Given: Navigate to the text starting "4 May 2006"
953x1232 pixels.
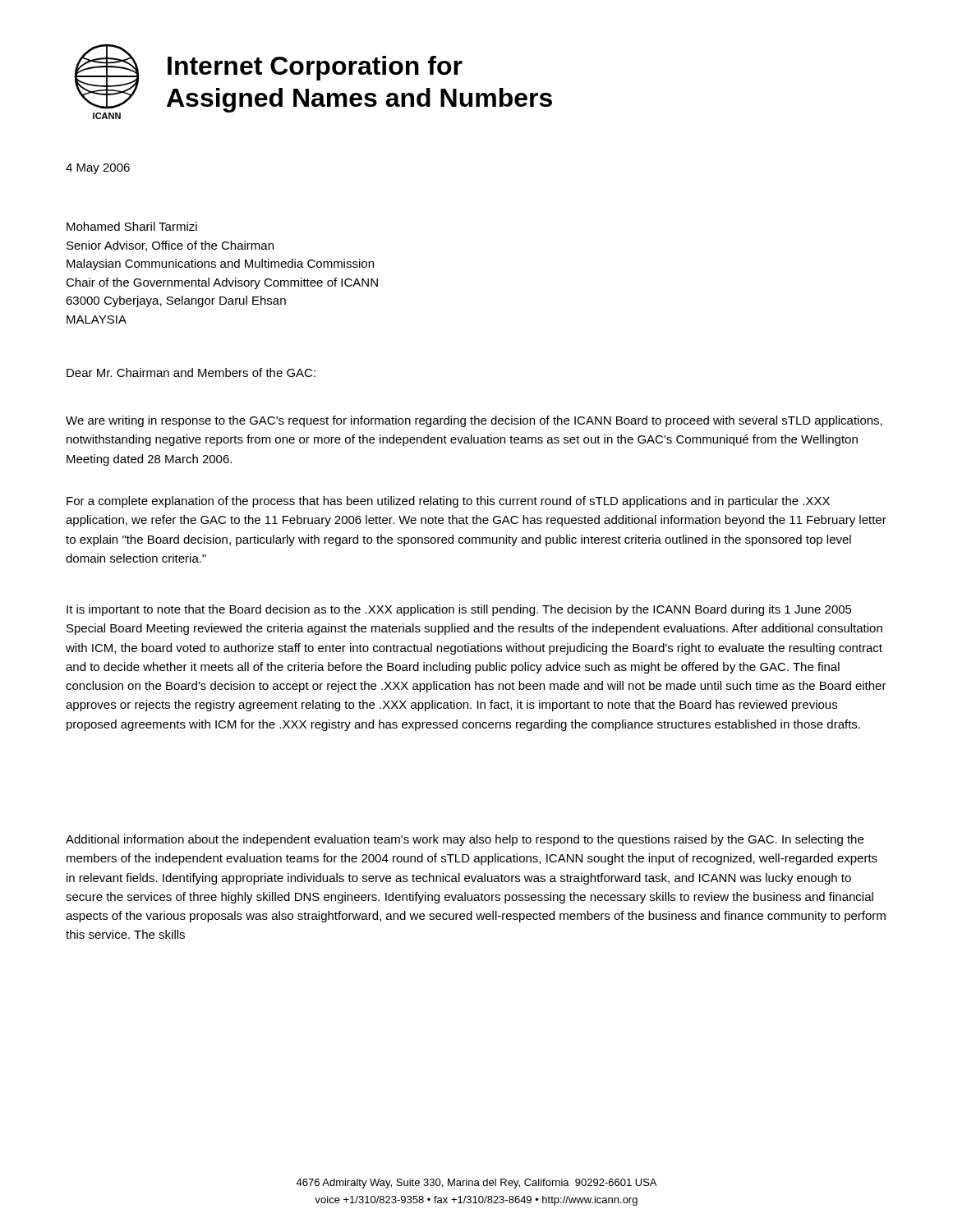Looking at the screenshot, I should (98, 167).
